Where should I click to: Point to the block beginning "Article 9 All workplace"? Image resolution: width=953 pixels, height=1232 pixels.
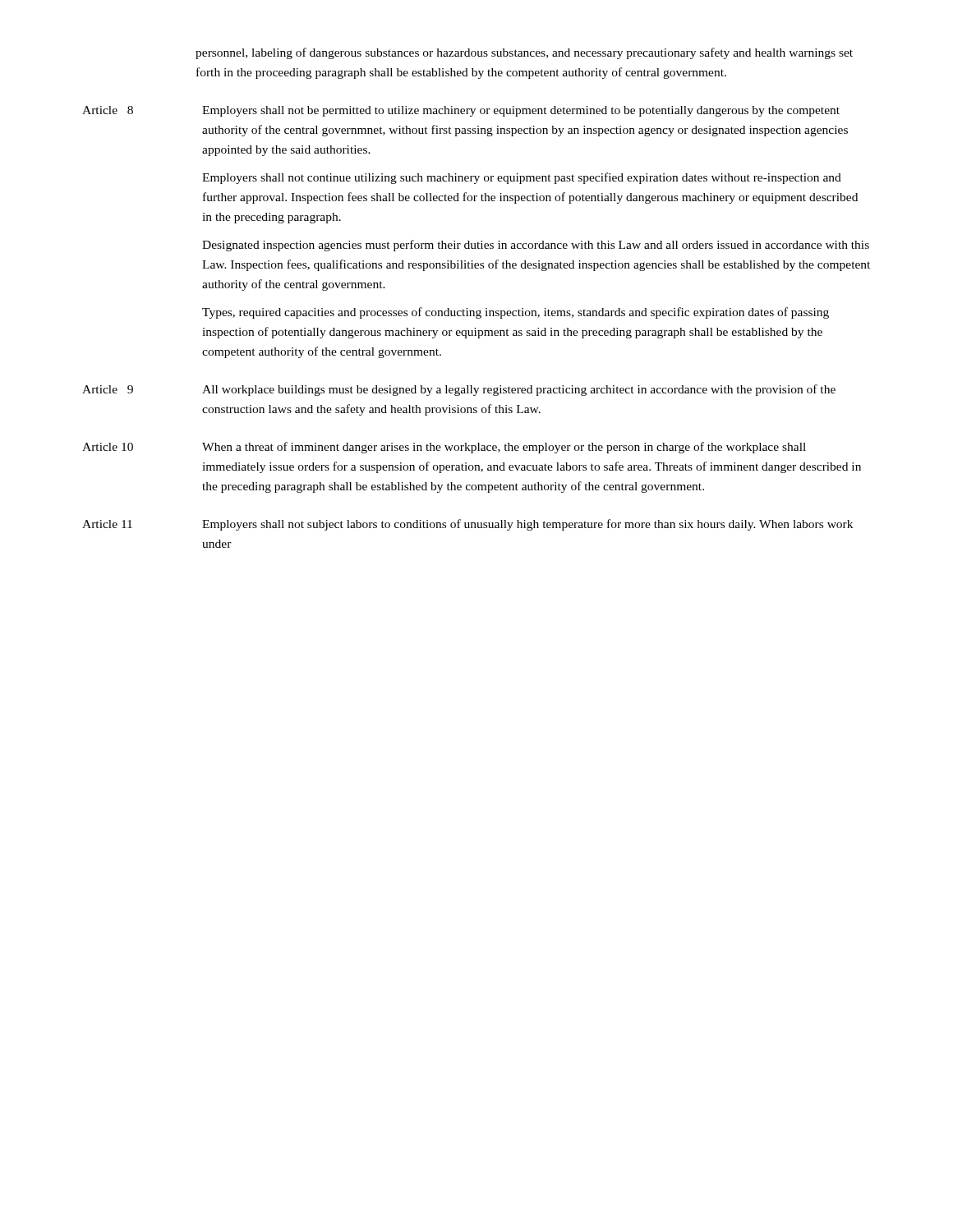coord(476,399)
